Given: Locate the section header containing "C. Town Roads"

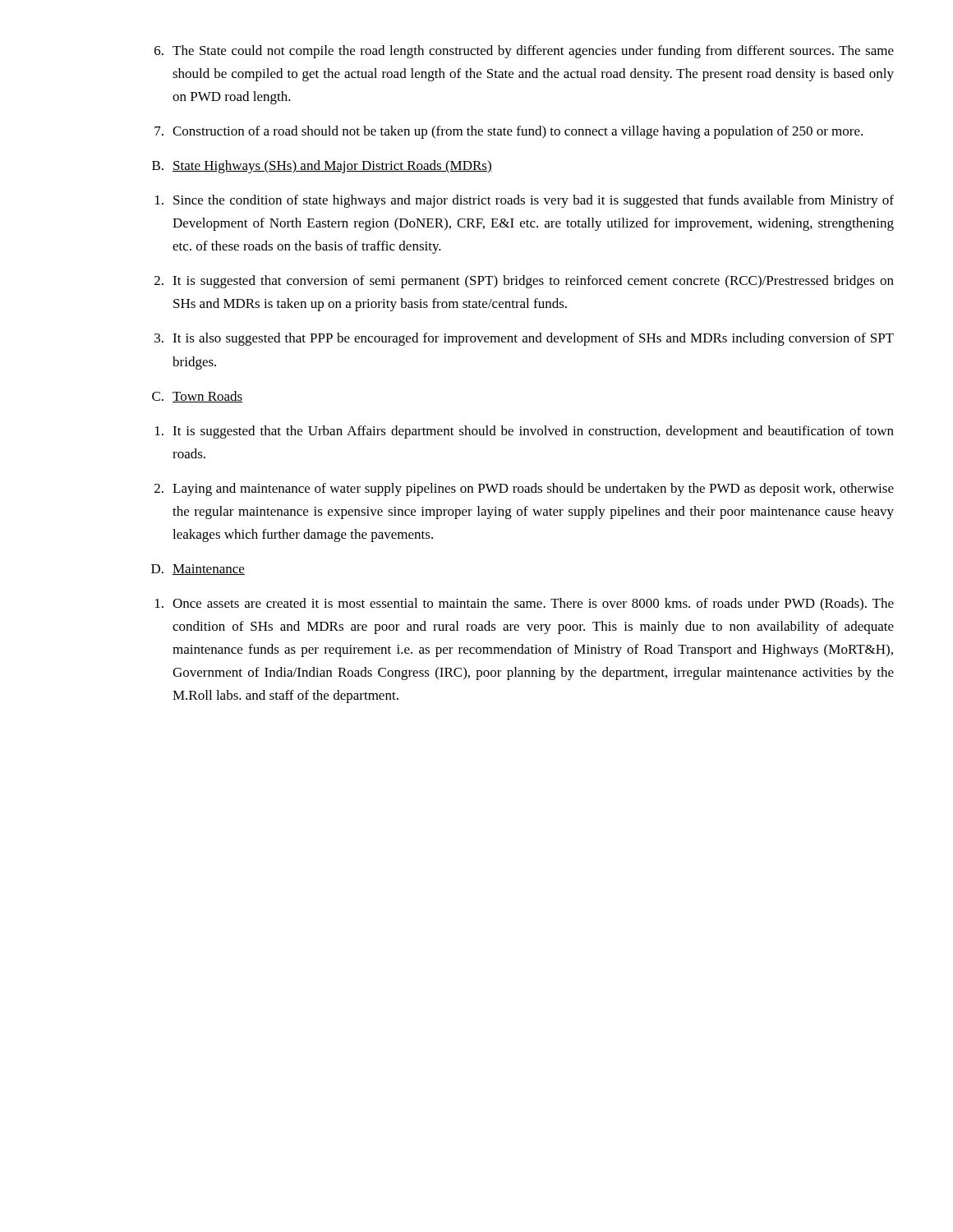Looking at the screenshot, I should [x=182, y=396].
